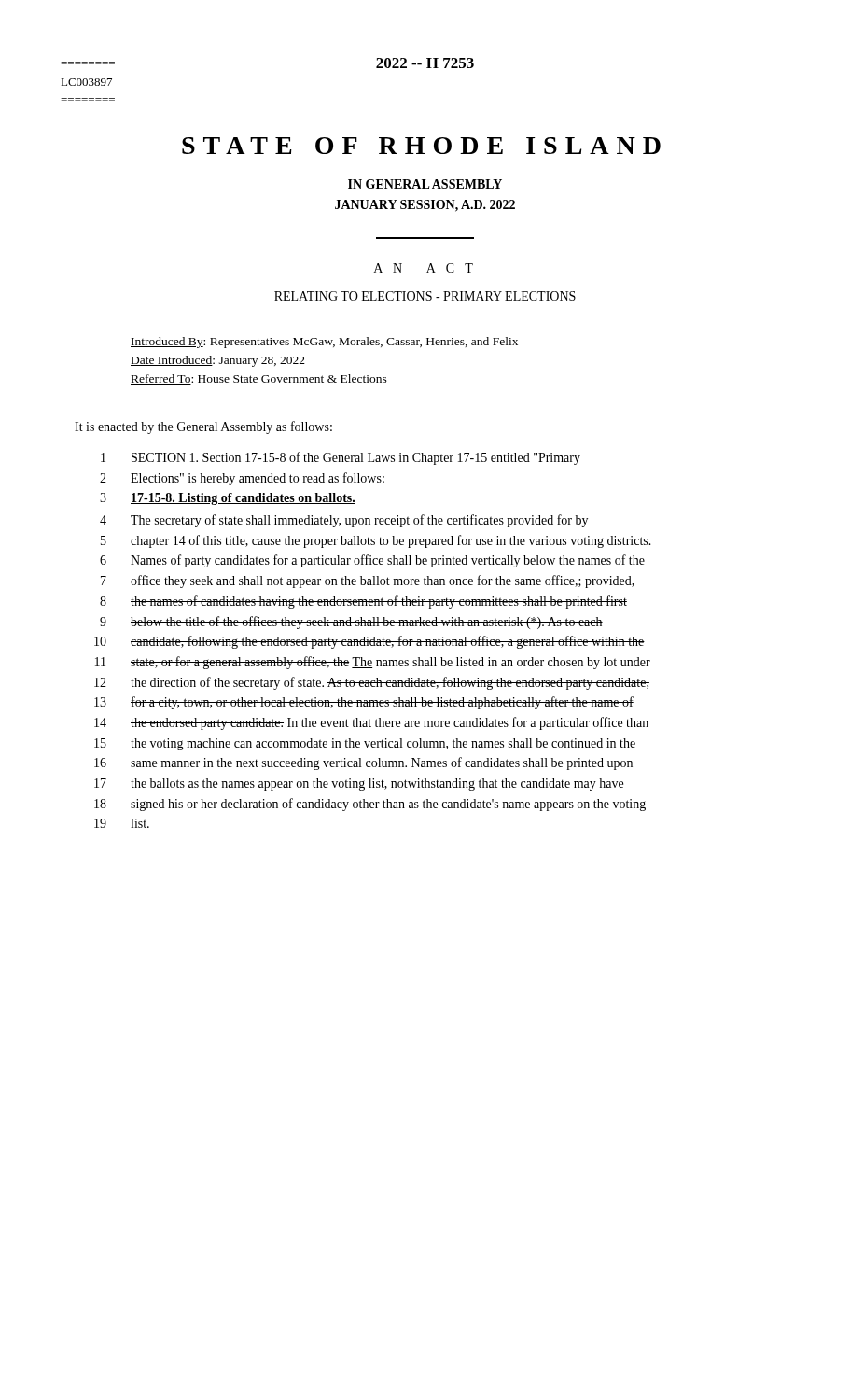
Task: Find the list item that says "19 list."
Action: pos(139,823)
